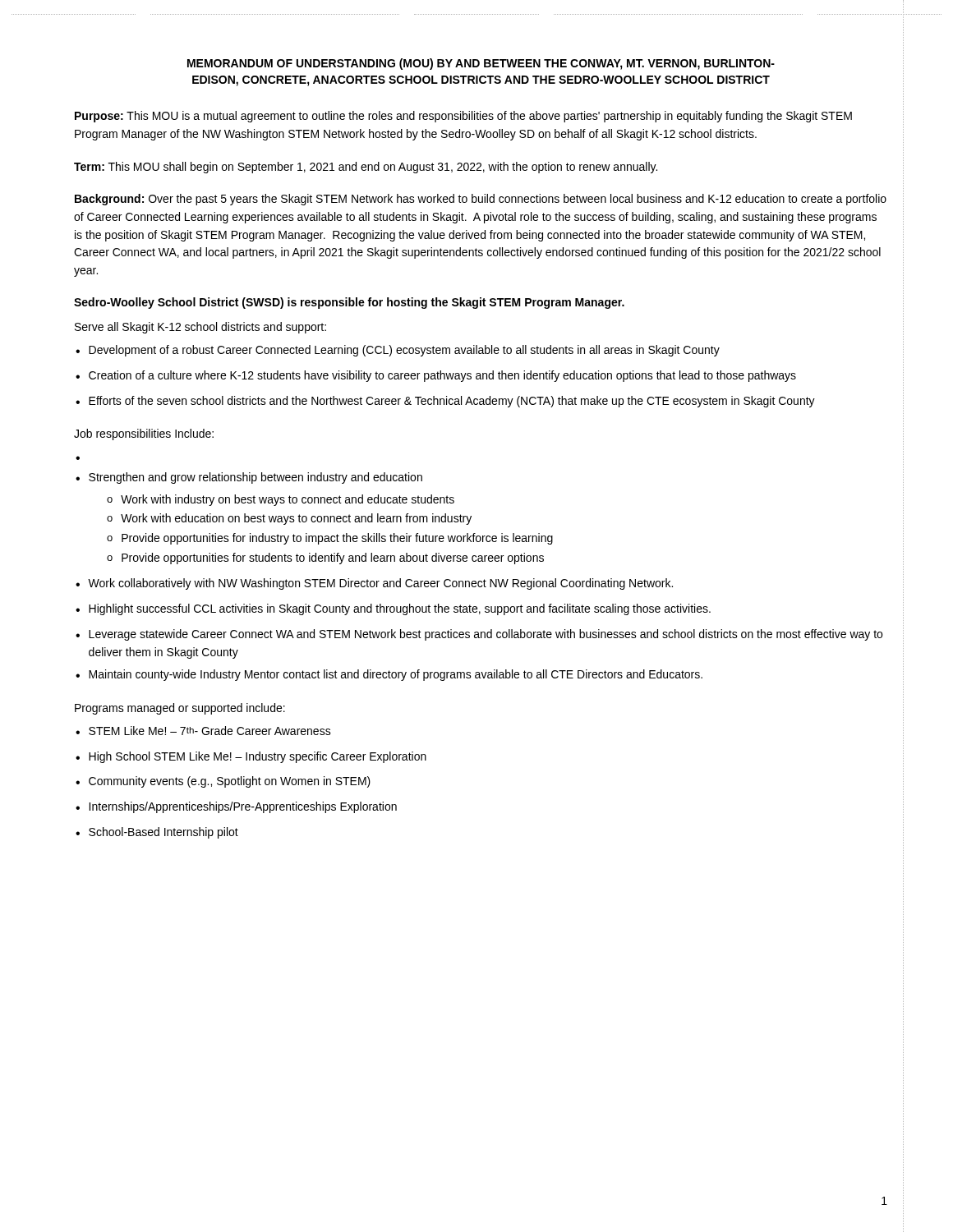The height and width of the screenshot is (1232, 953).
Task: Find the list item containing "Highlight successful CCL activities in"
Action: [400, 609]
